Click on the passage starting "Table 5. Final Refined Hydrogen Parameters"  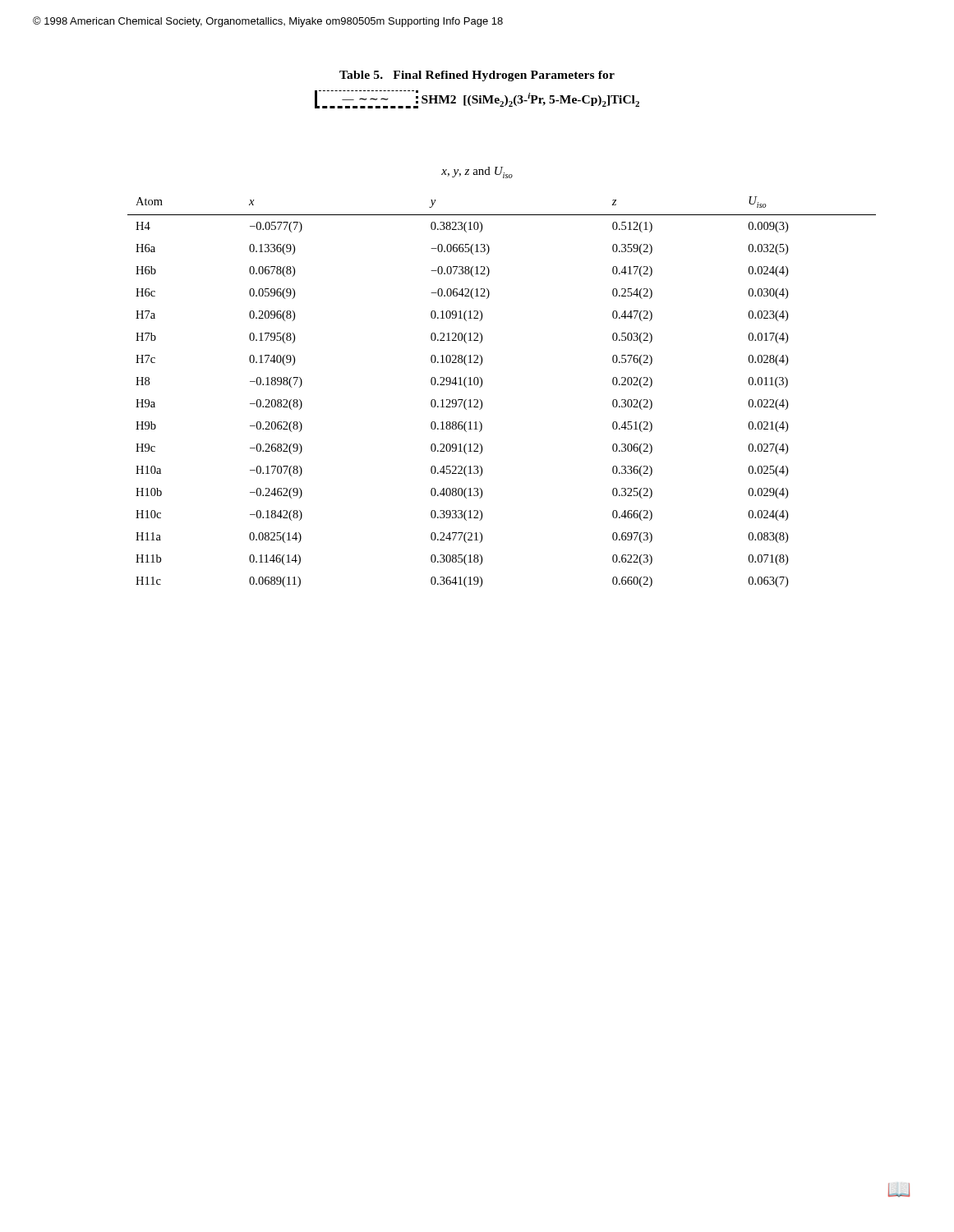point(477,88)
